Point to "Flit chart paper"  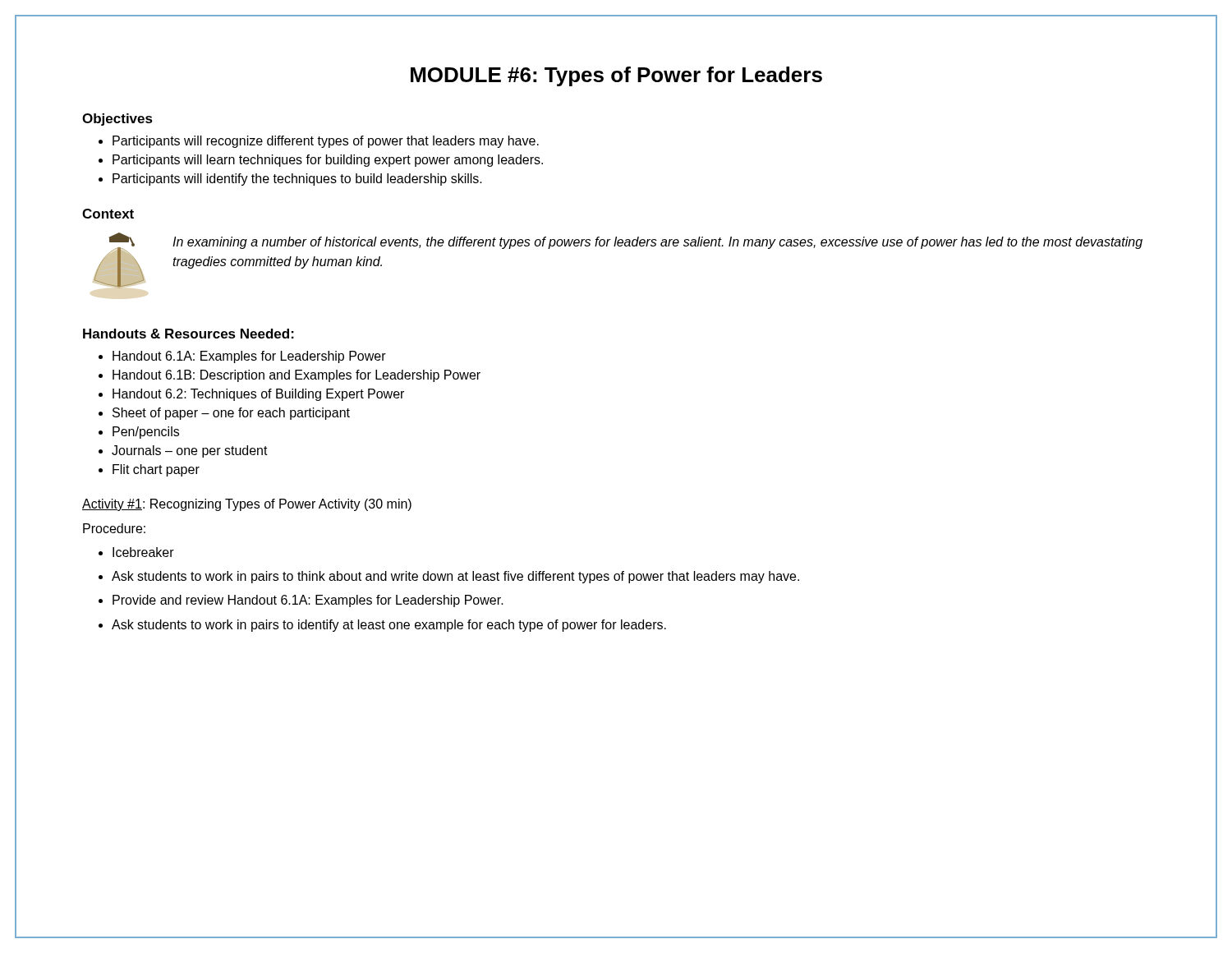tap(156, 469)
